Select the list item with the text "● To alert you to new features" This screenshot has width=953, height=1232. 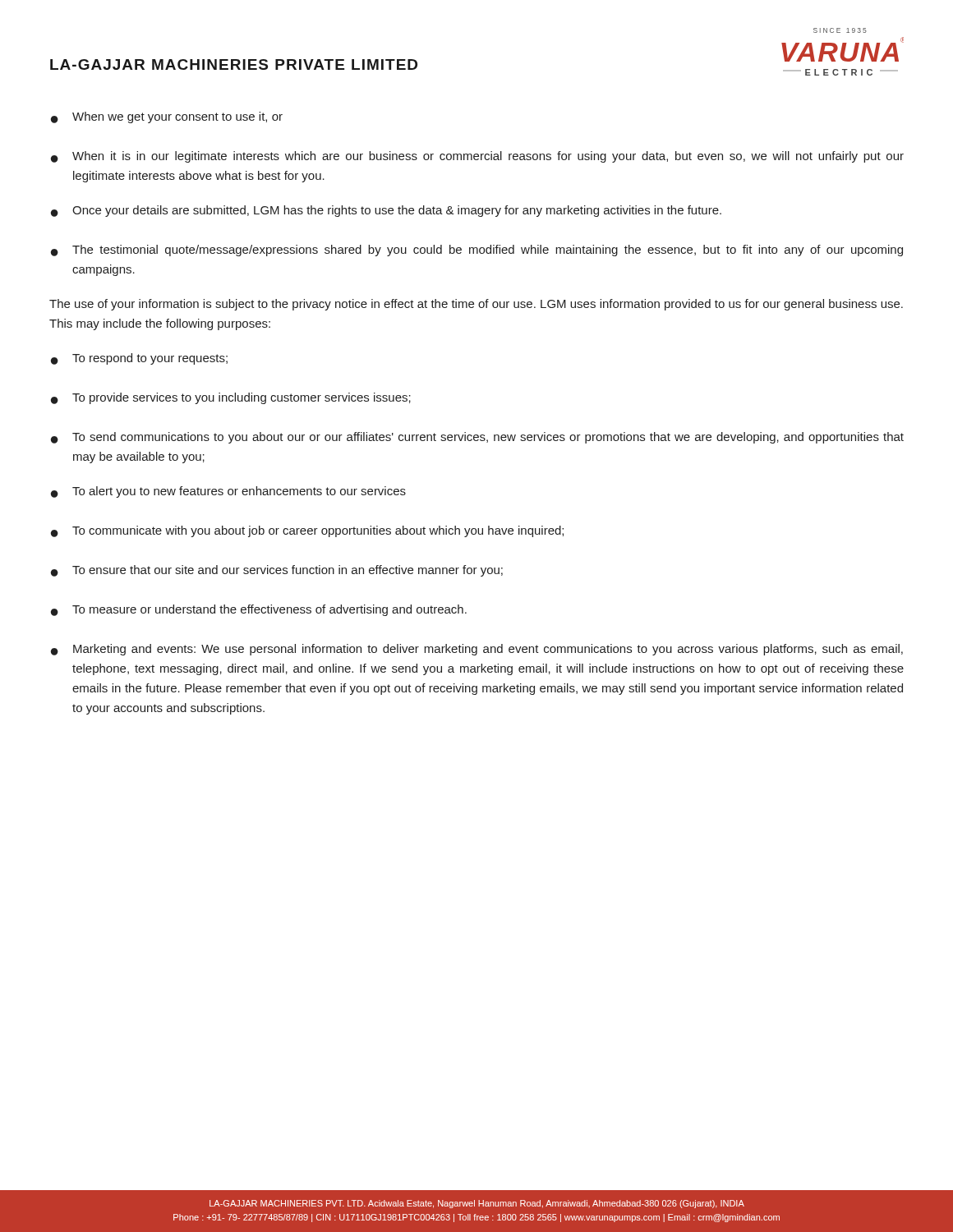click(228, 492)
